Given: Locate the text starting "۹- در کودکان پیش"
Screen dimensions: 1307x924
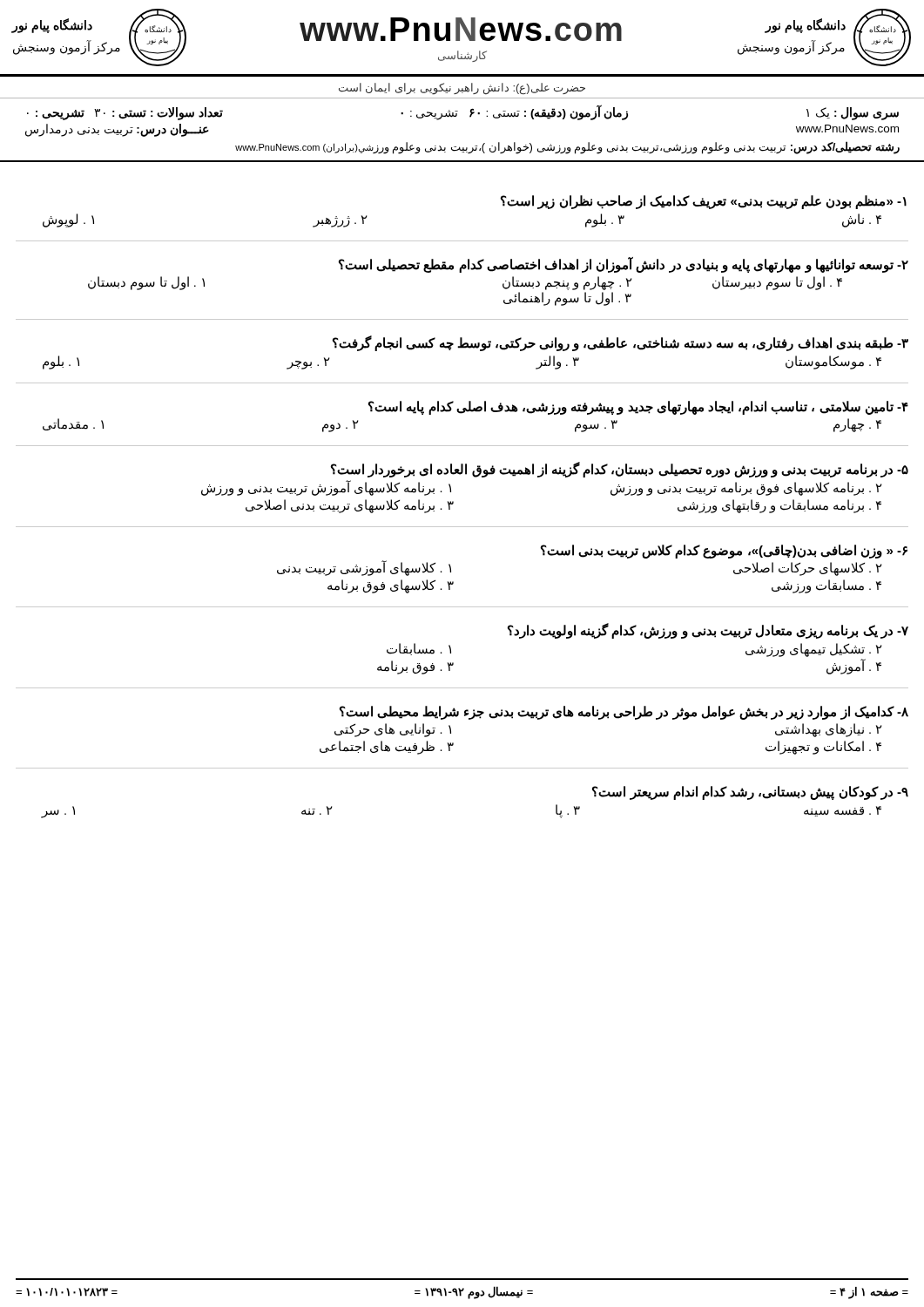Looking at the screenshot, I should (x=750, y=793).
